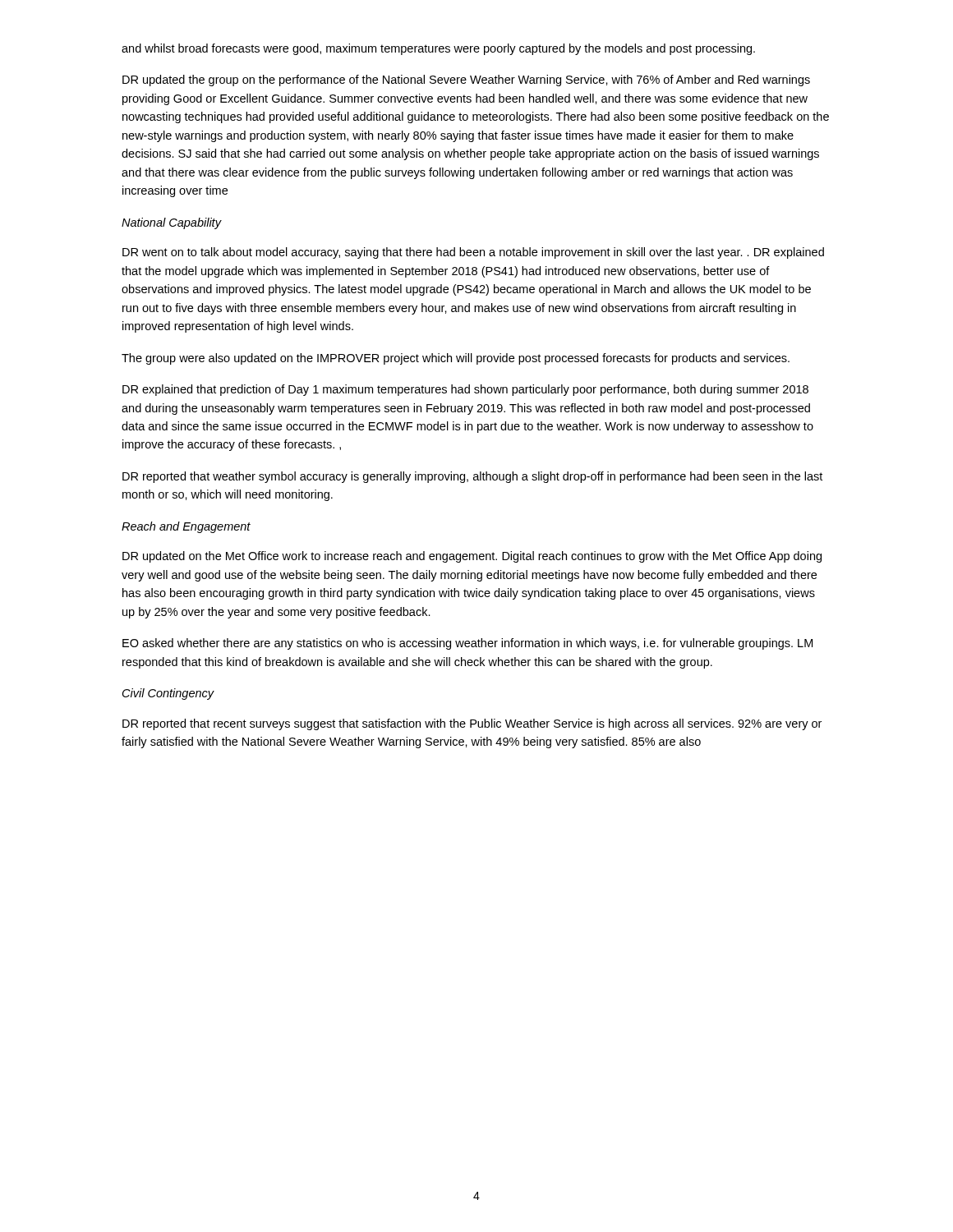Click on the text block with the text "EO asked whether there are"
Screen dimensions: 1232x953
pyautogui.click(x=468, y=652)
